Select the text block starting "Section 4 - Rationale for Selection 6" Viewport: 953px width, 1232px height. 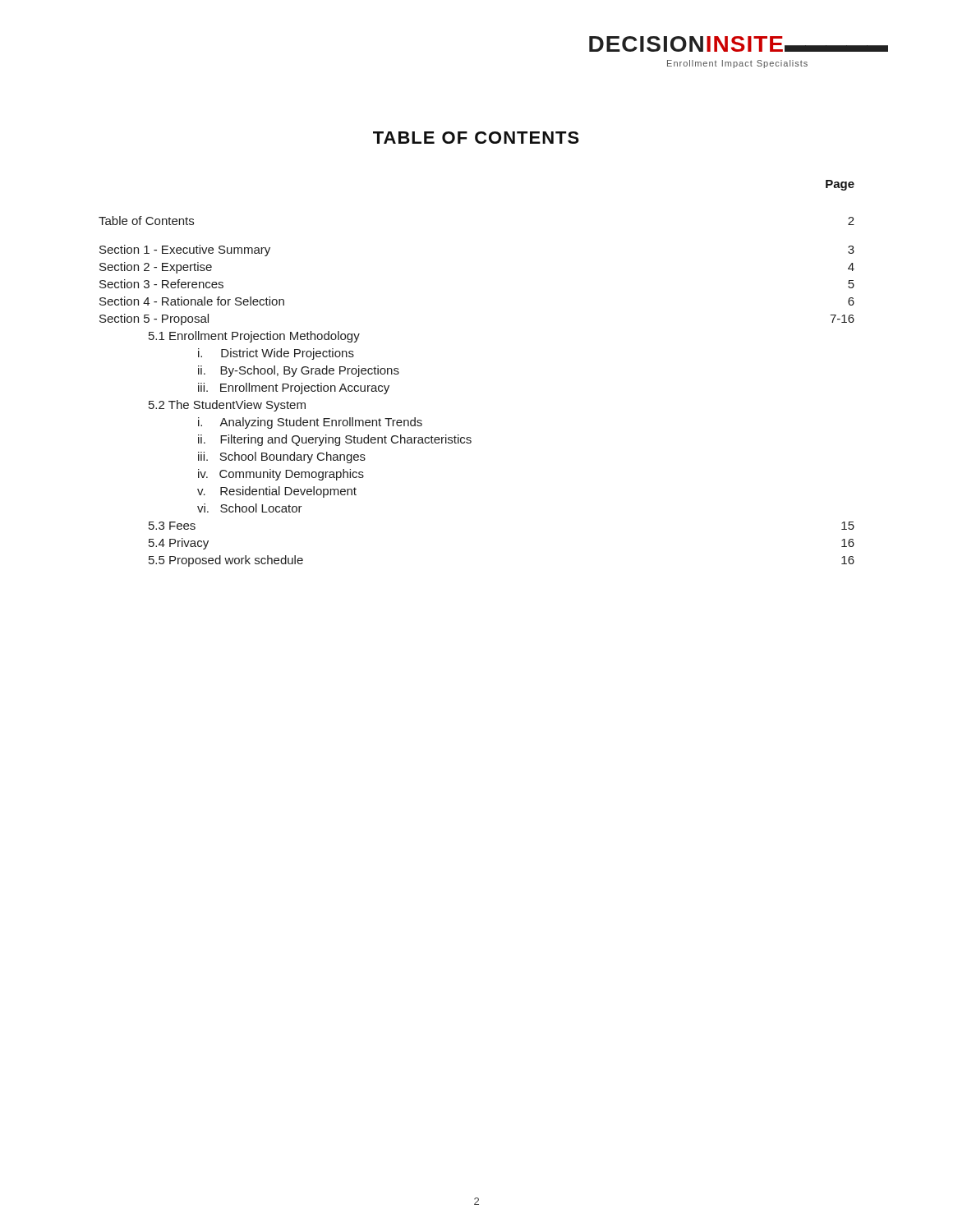[194, 300]
